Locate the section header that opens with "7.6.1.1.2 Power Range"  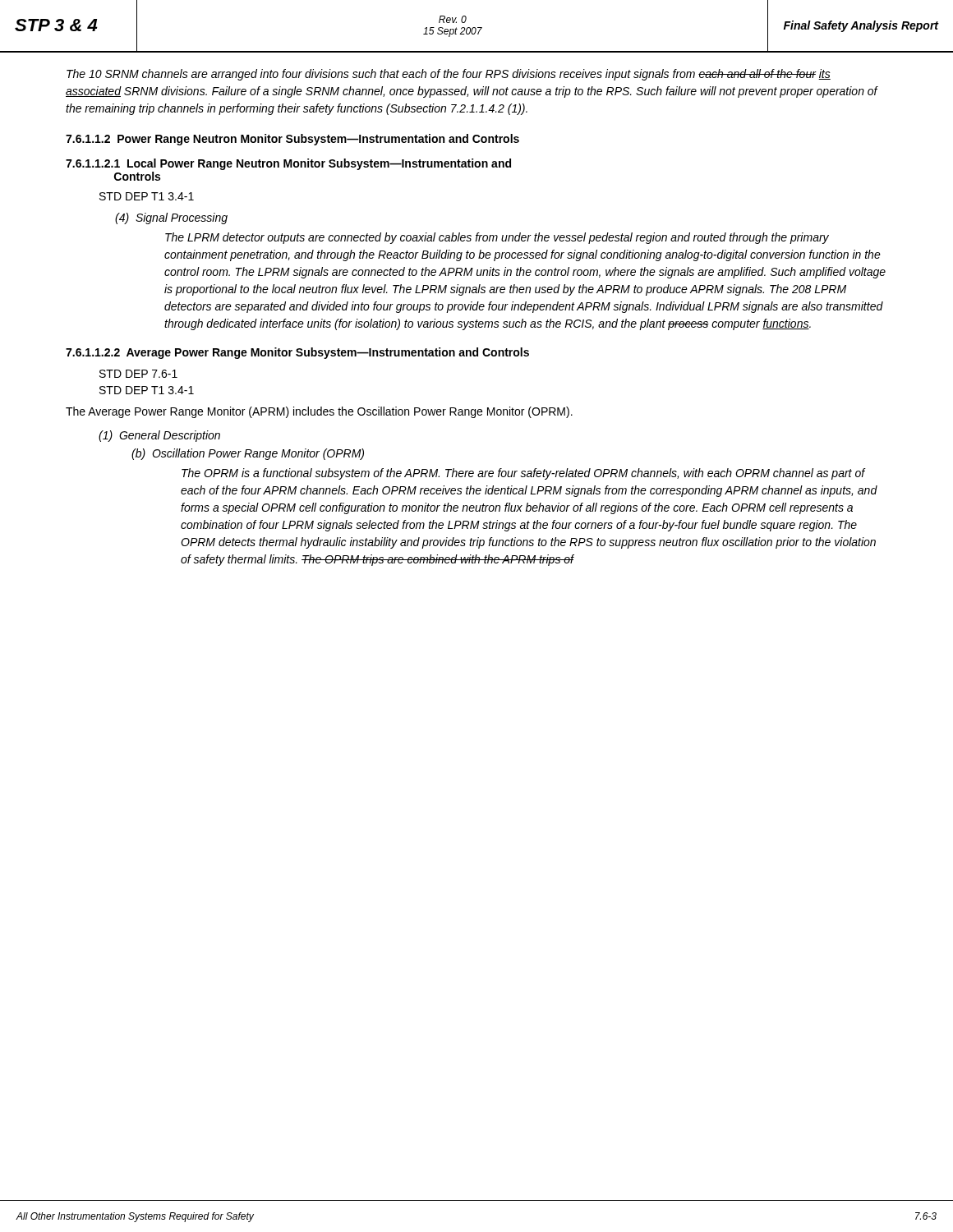(293, 139)
